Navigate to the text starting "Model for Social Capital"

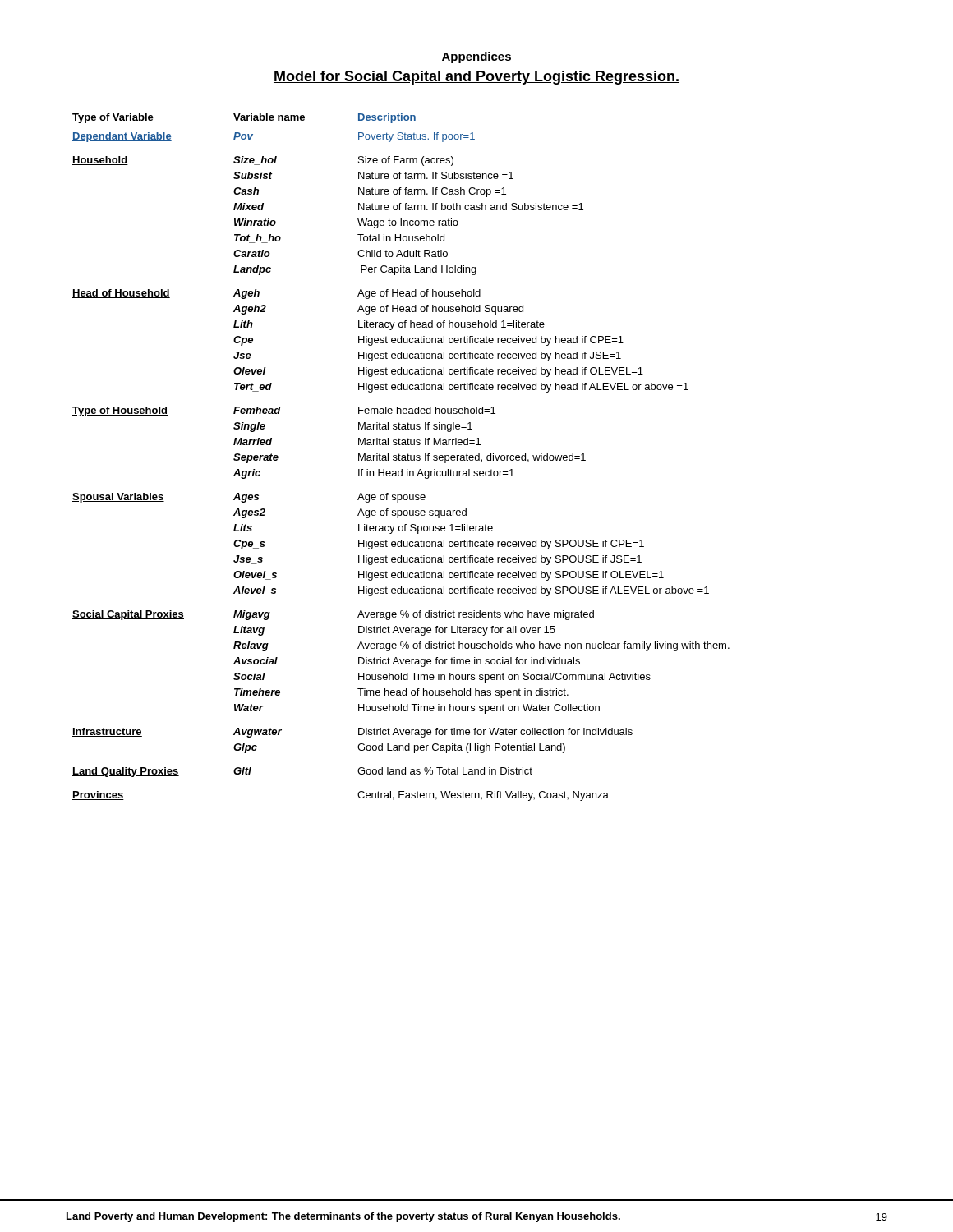click(476, 76)
